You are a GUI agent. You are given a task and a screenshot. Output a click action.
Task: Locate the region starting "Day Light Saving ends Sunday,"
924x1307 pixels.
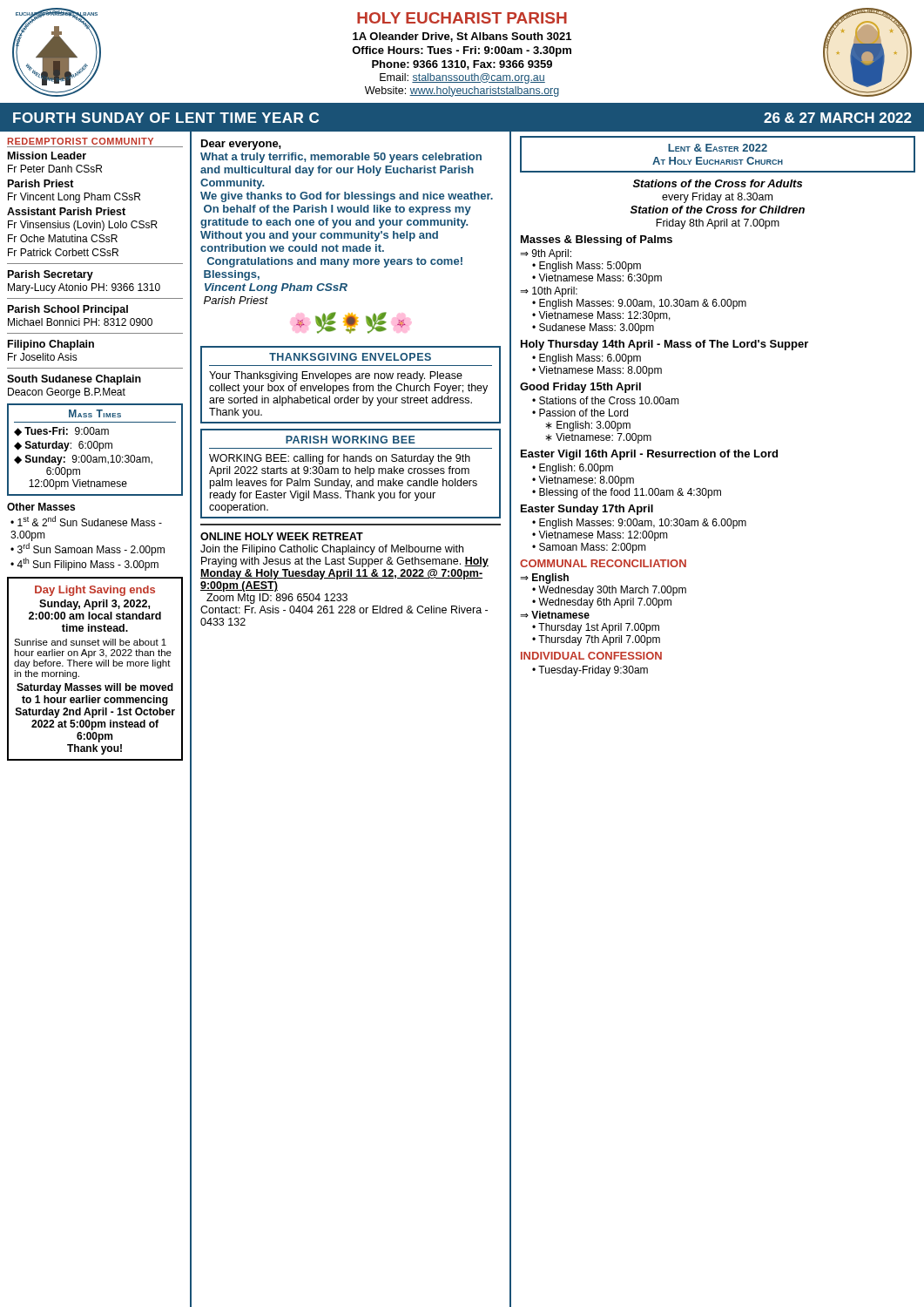click(x=95, y=669)
